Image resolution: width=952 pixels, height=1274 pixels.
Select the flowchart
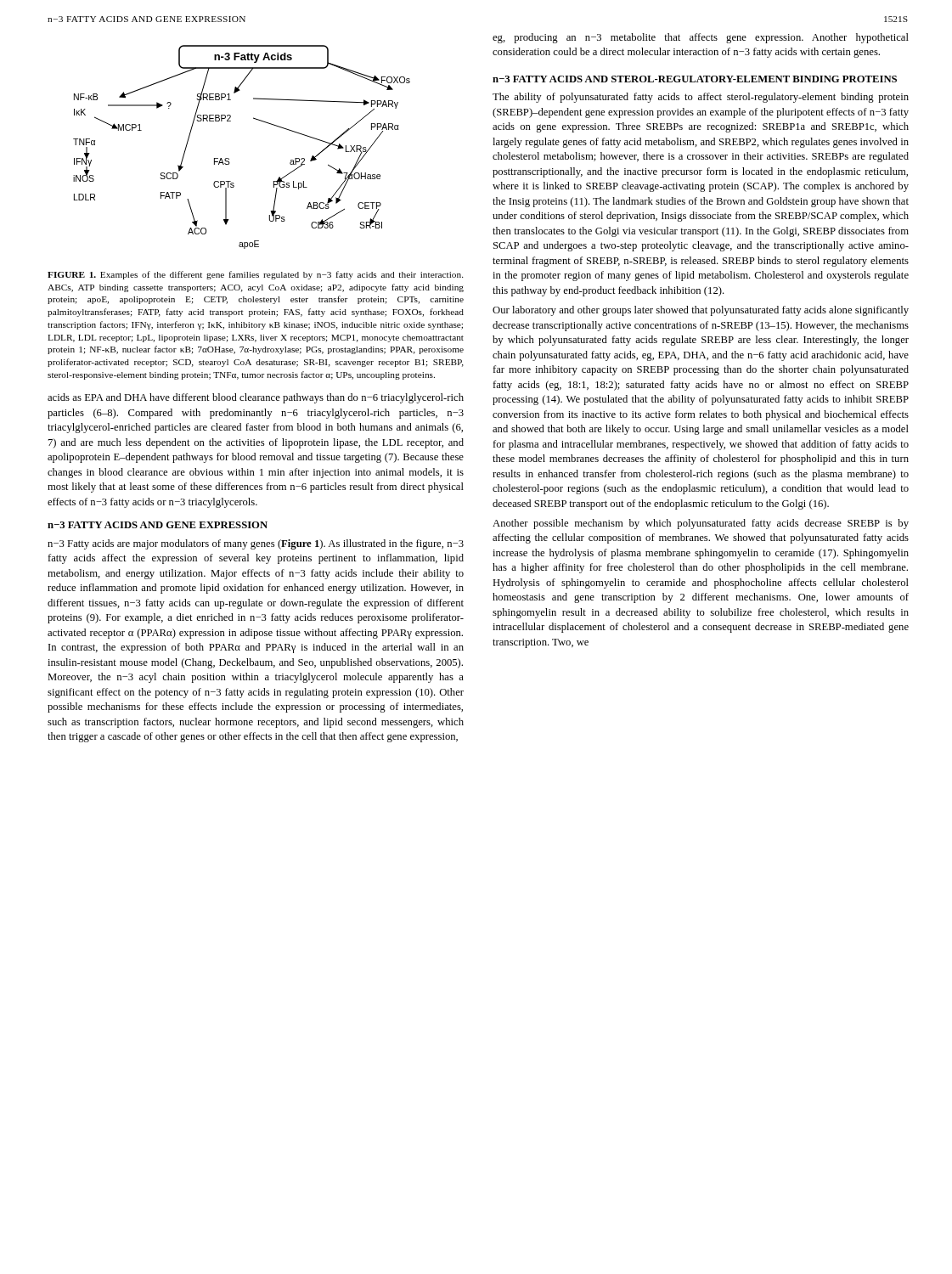coord(256,152)
